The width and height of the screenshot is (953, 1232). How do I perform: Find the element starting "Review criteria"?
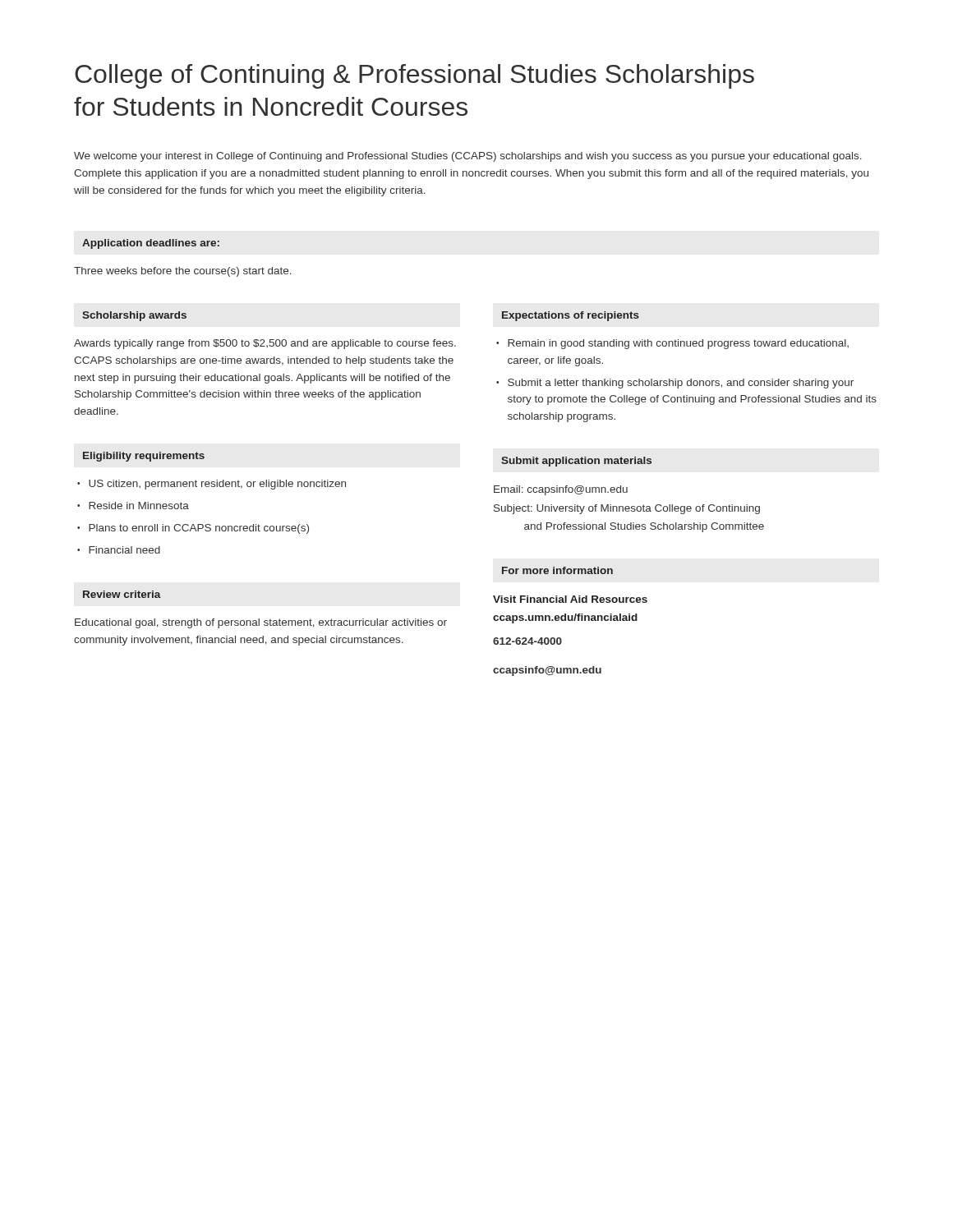tap(121, 594)
